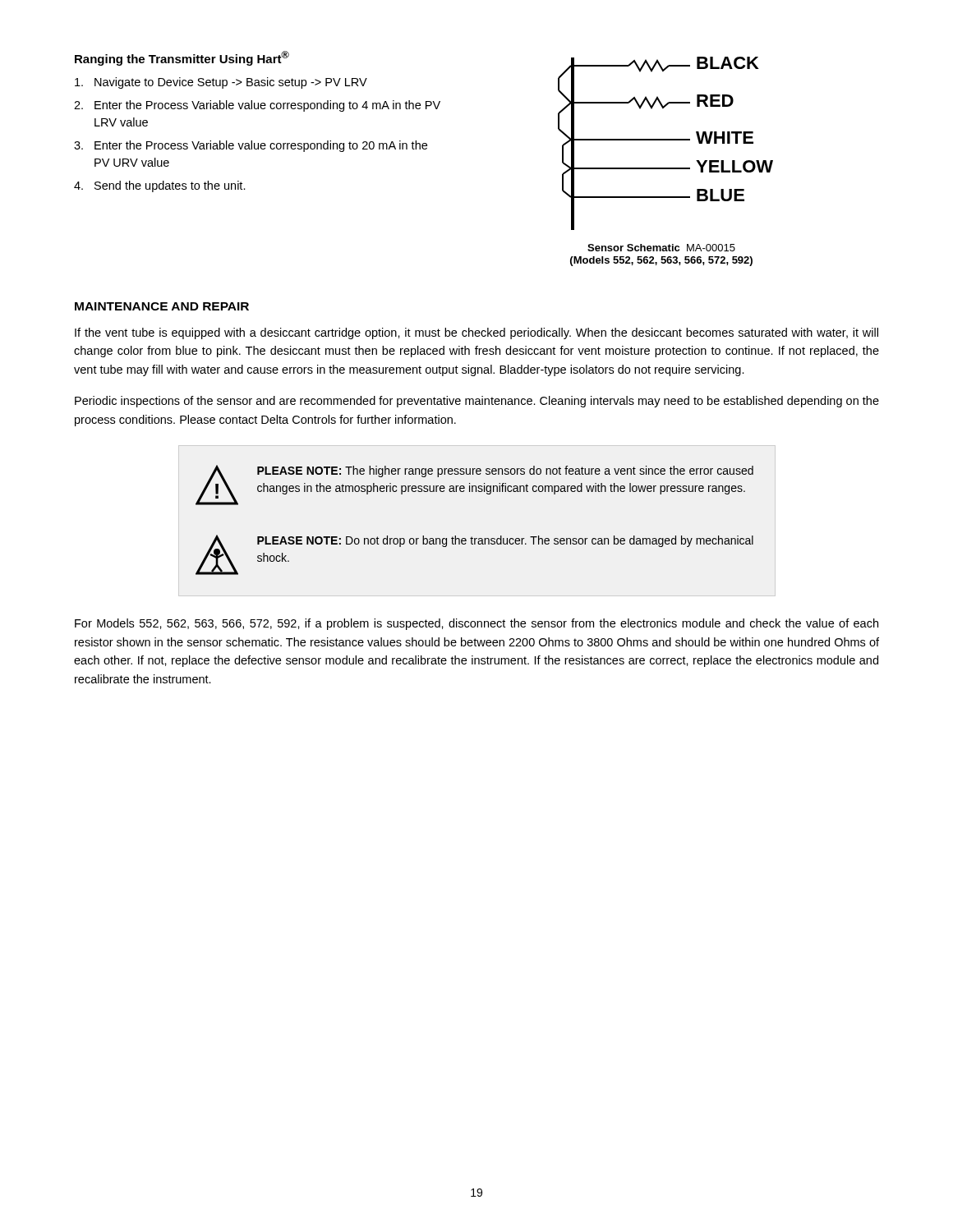Click the passage that begins "If the vent tube is equipped with"
The width and height of the screenshot is (953, 1232).
(476, 351)
